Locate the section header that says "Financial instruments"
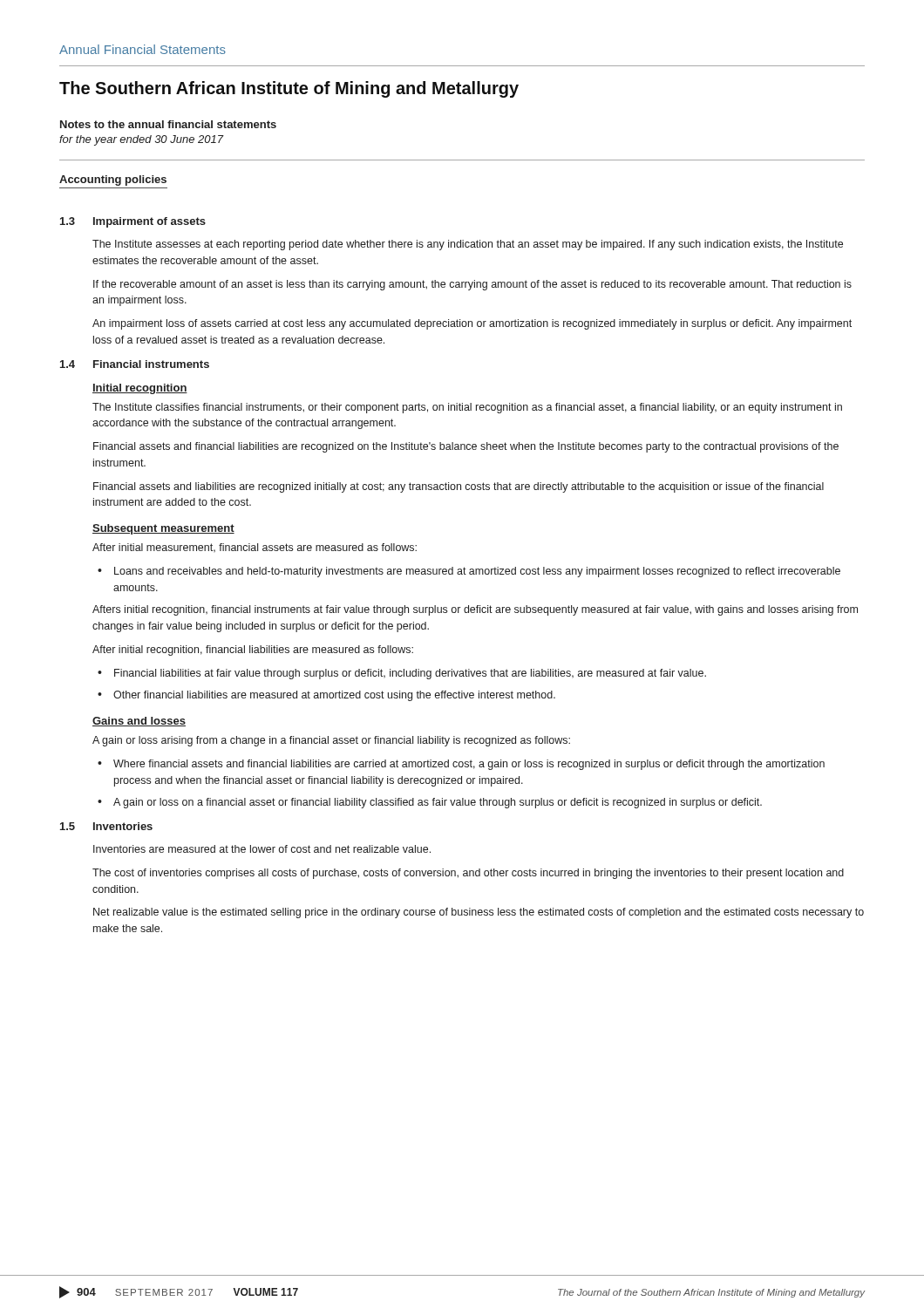 coord(151,364)
